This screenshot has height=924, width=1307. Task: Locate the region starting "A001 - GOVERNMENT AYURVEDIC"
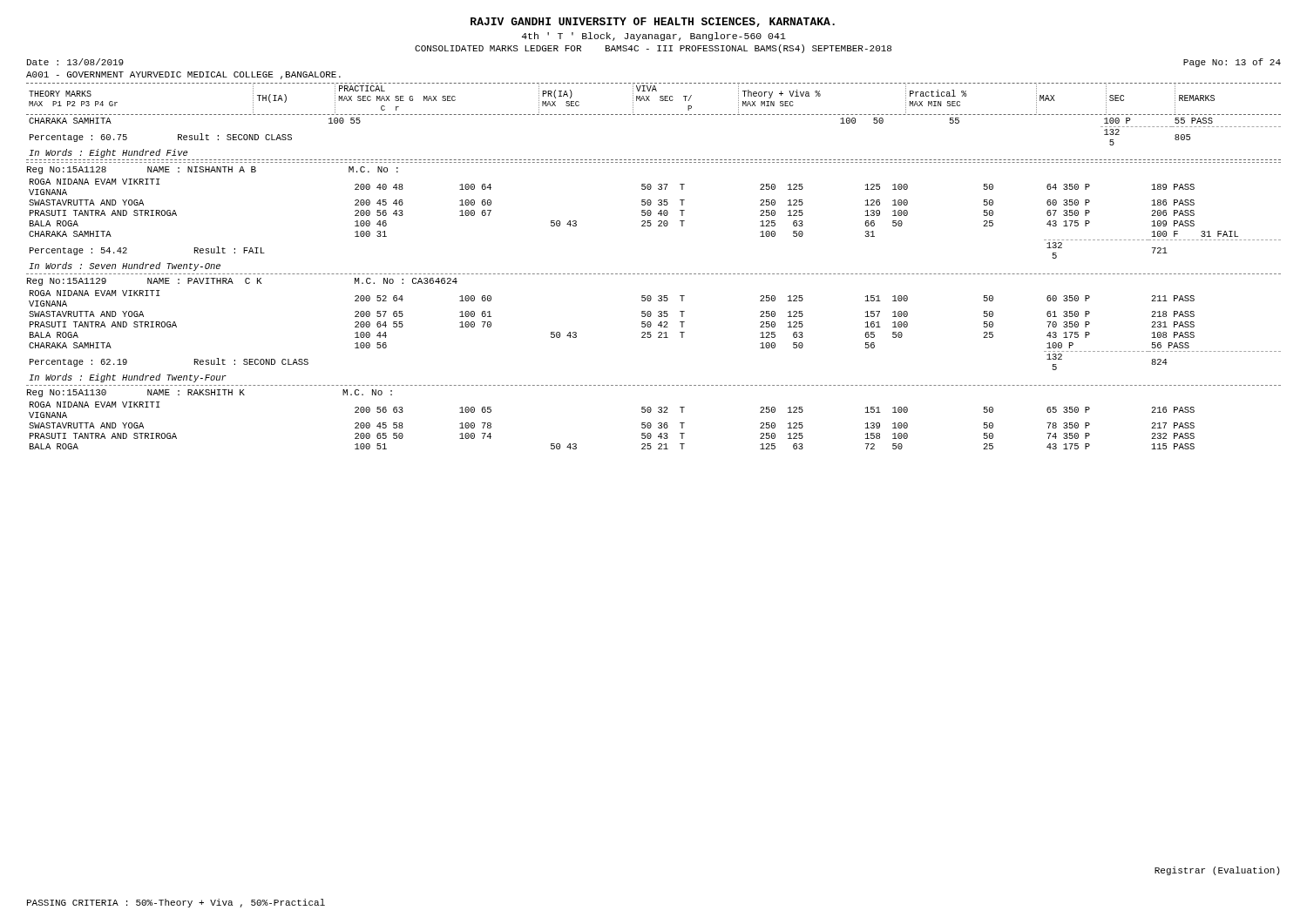coord(184,75)
